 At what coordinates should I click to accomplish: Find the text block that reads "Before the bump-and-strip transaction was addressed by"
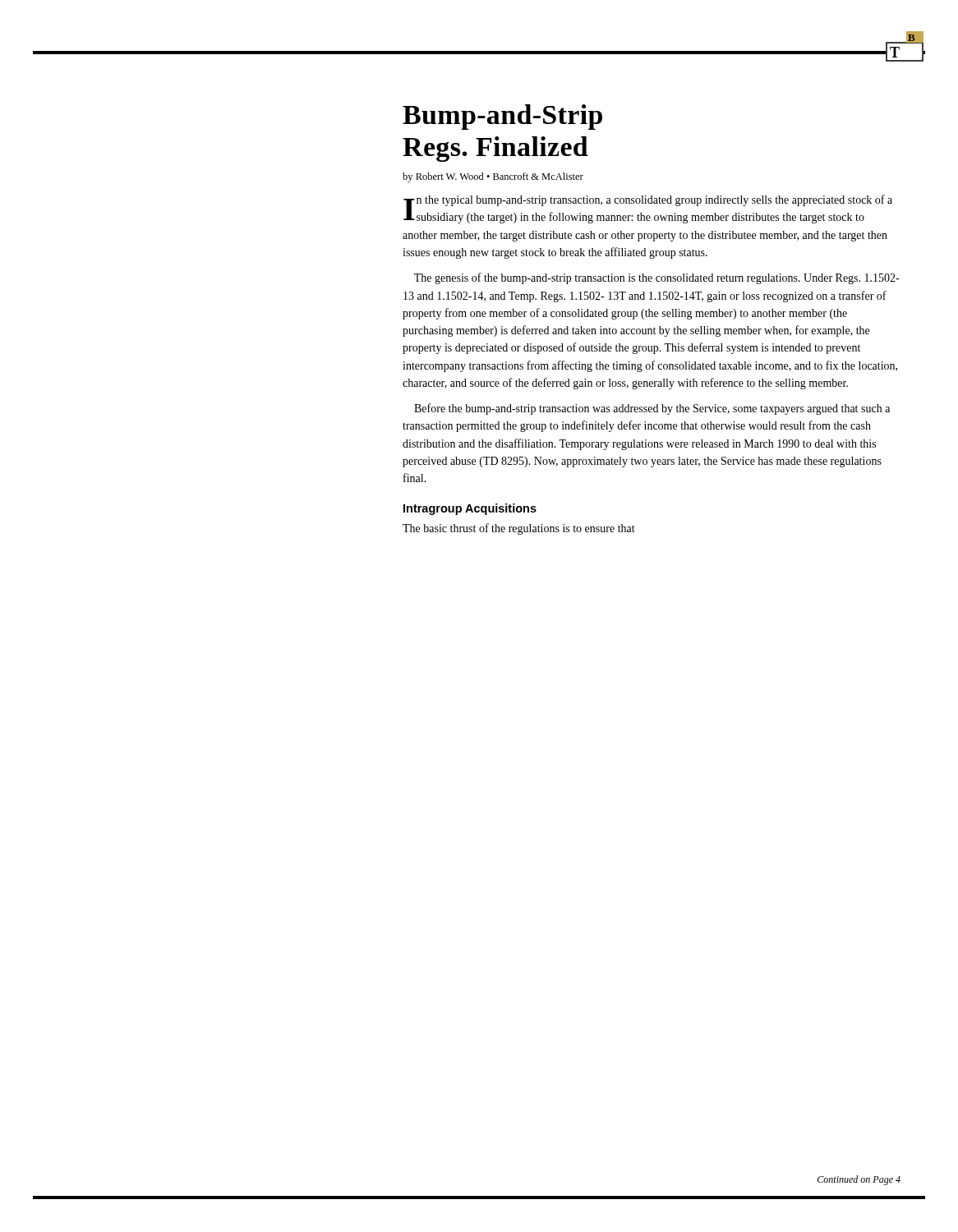[x=646, y=444]
